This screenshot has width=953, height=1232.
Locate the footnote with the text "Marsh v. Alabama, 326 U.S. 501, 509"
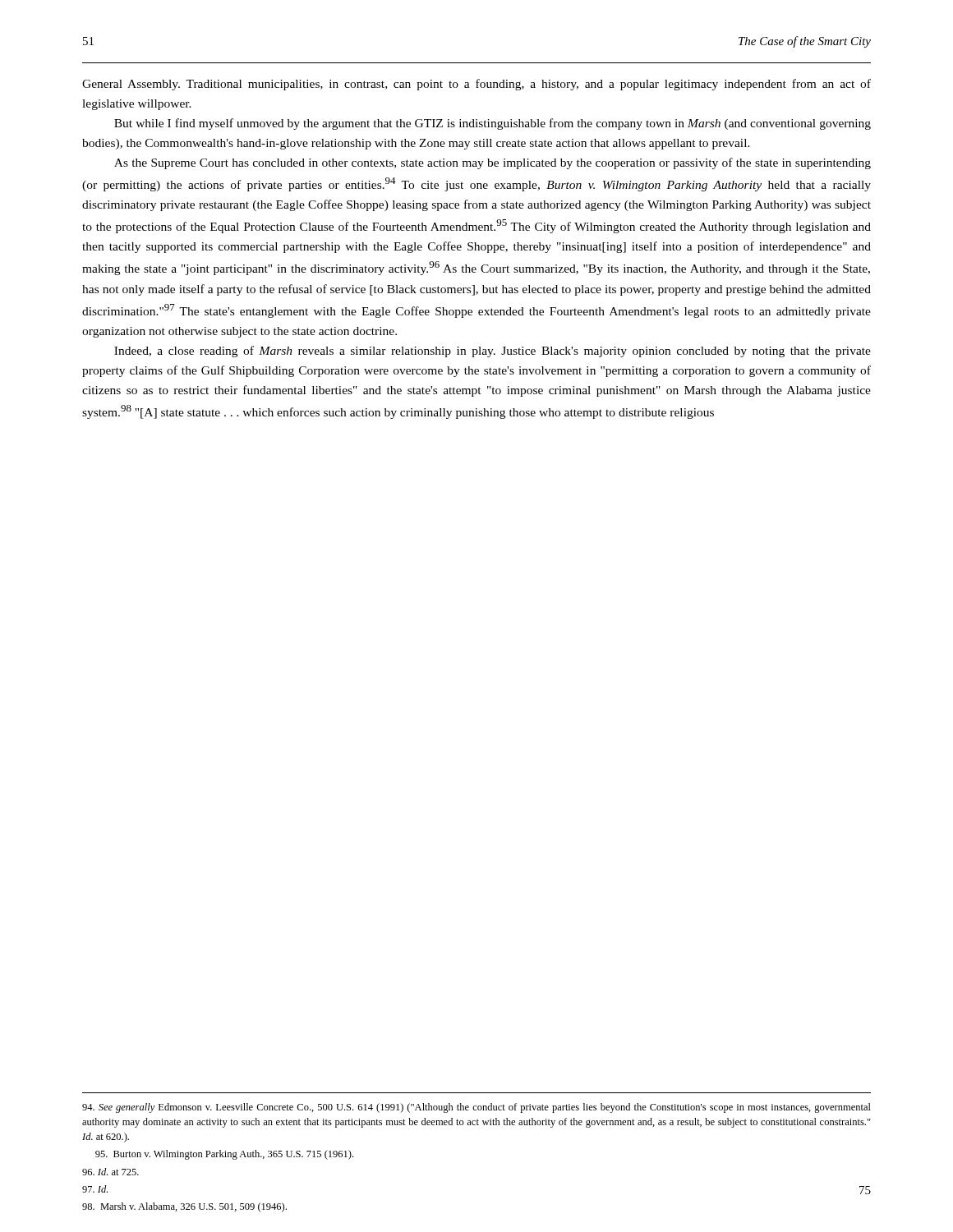tap(185, 1206)
